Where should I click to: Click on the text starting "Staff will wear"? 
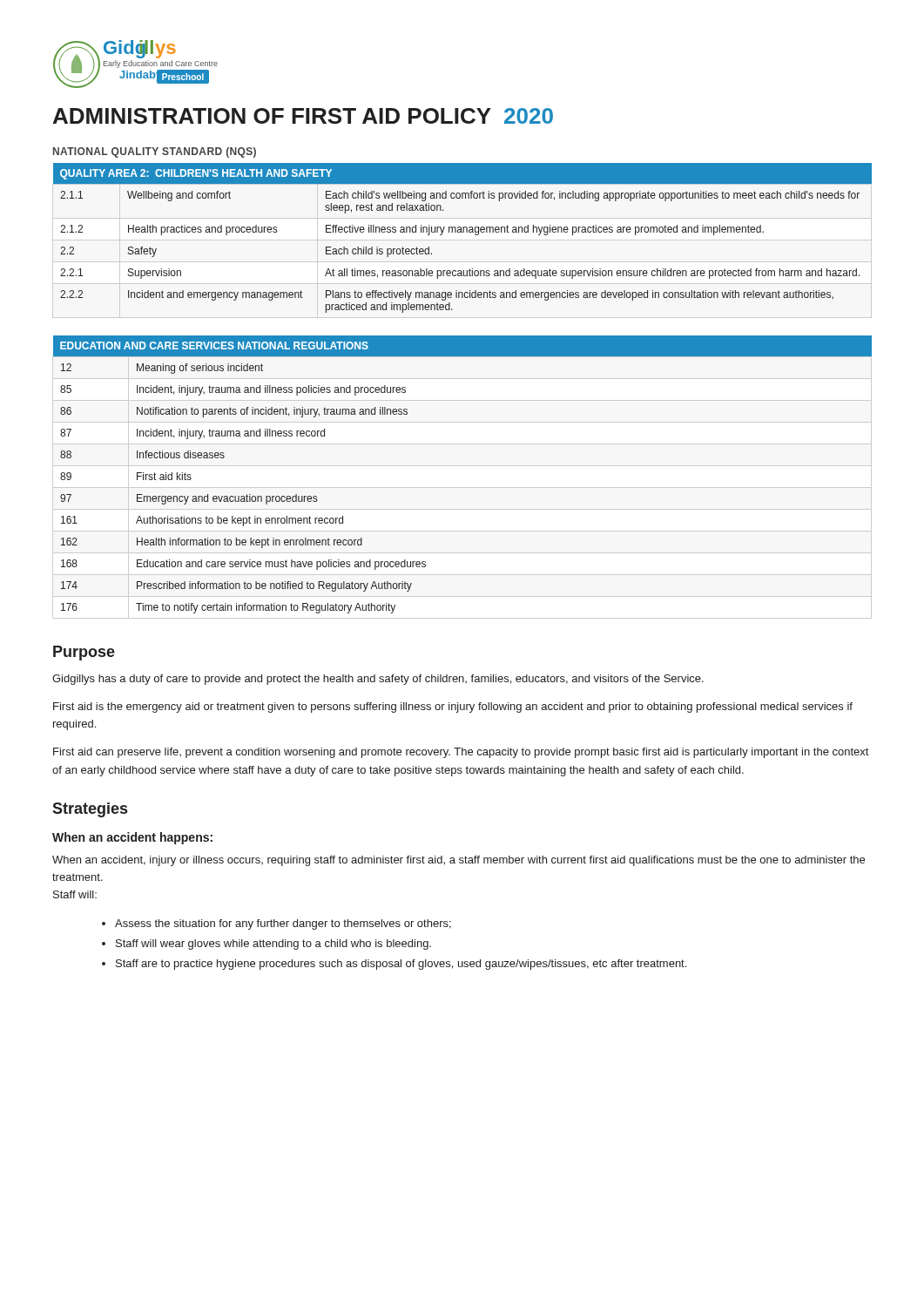273,943
